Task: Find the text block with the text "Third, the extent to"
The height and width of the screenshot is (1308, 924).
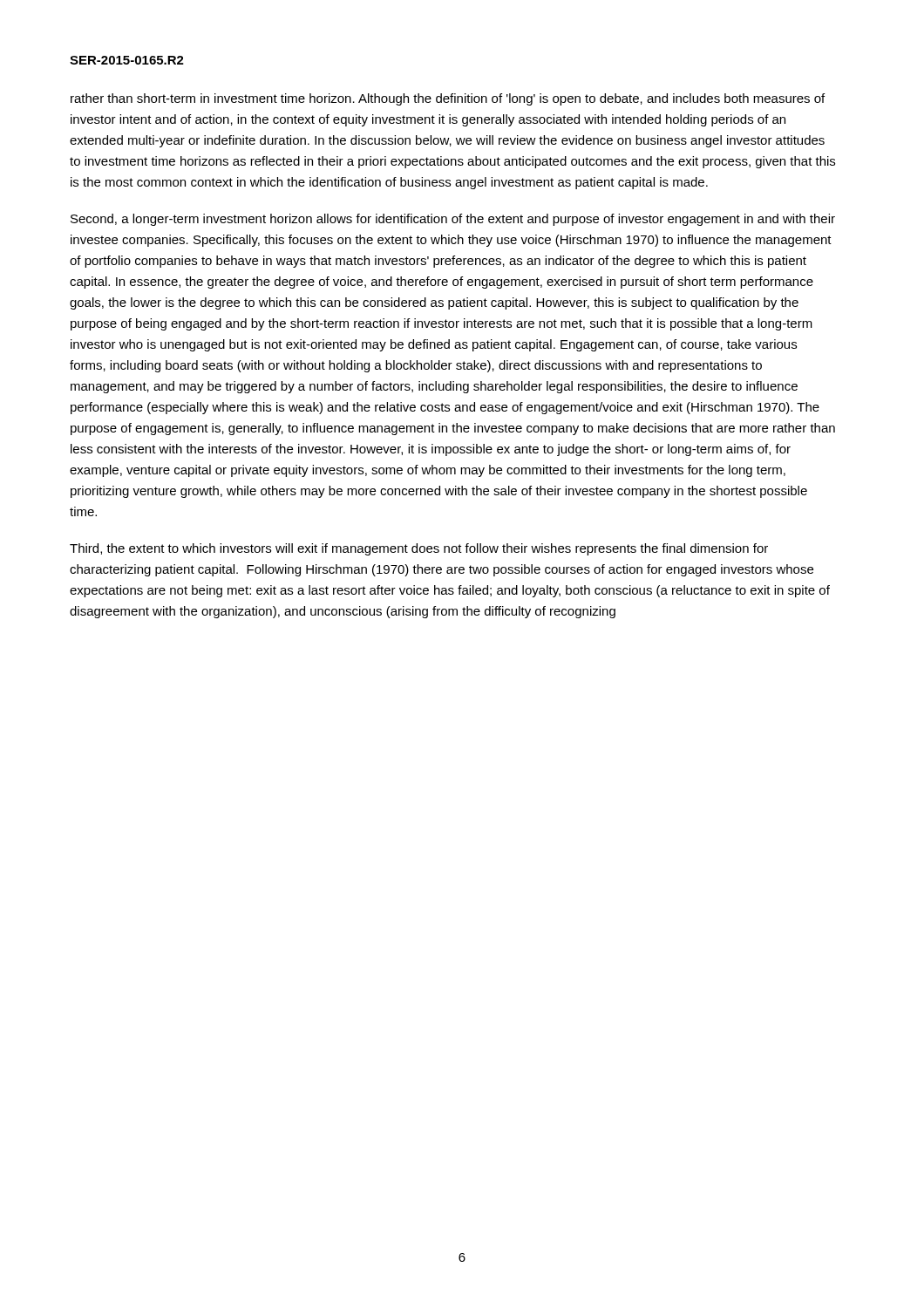Action: click(450, 579)
